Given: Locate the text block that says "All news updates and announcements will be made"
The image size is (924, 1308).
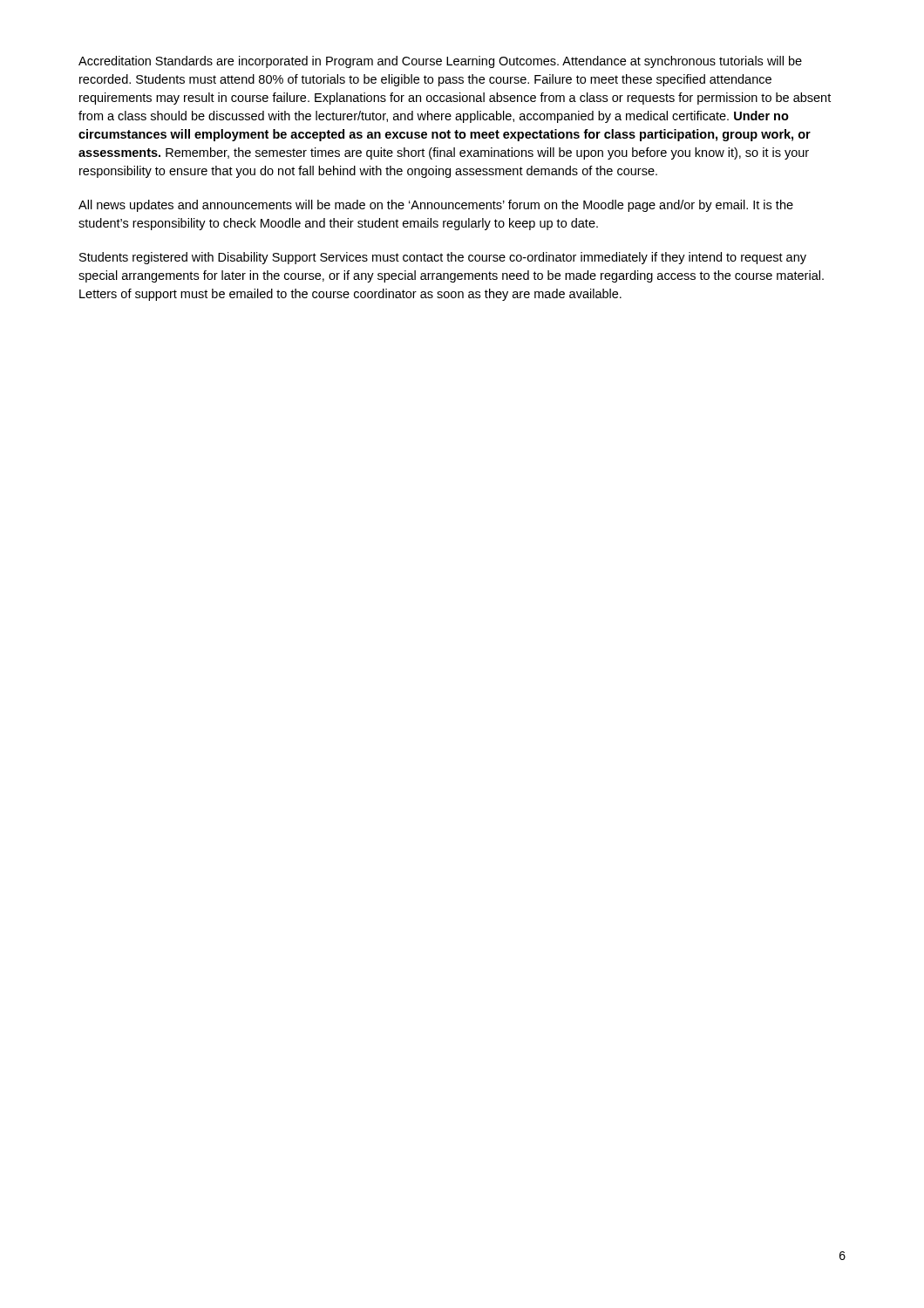Looking at the screenshot, I should 436,214.
